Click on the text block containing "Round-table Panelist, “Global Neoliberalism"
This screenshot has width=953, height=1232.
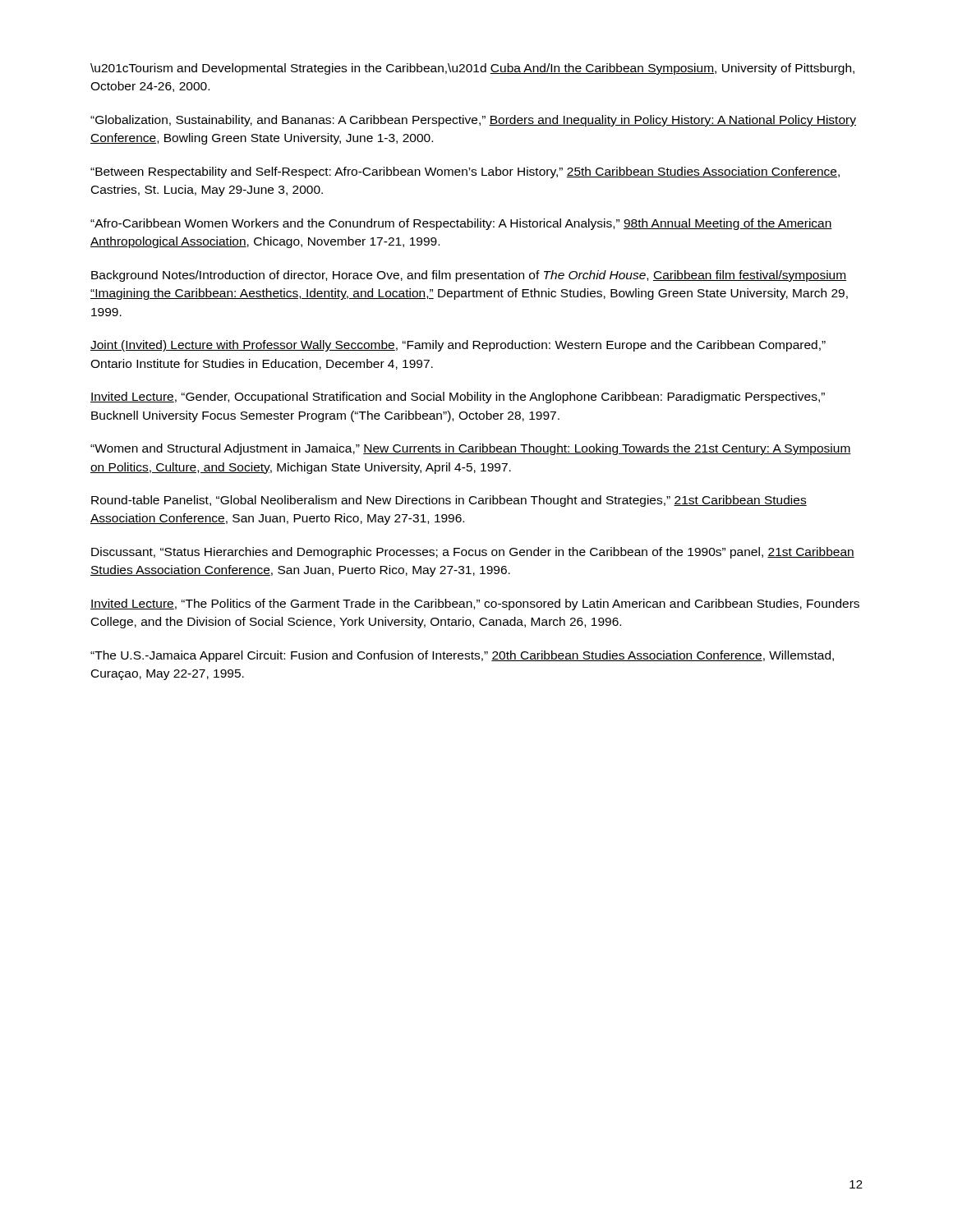pos(448,509)
